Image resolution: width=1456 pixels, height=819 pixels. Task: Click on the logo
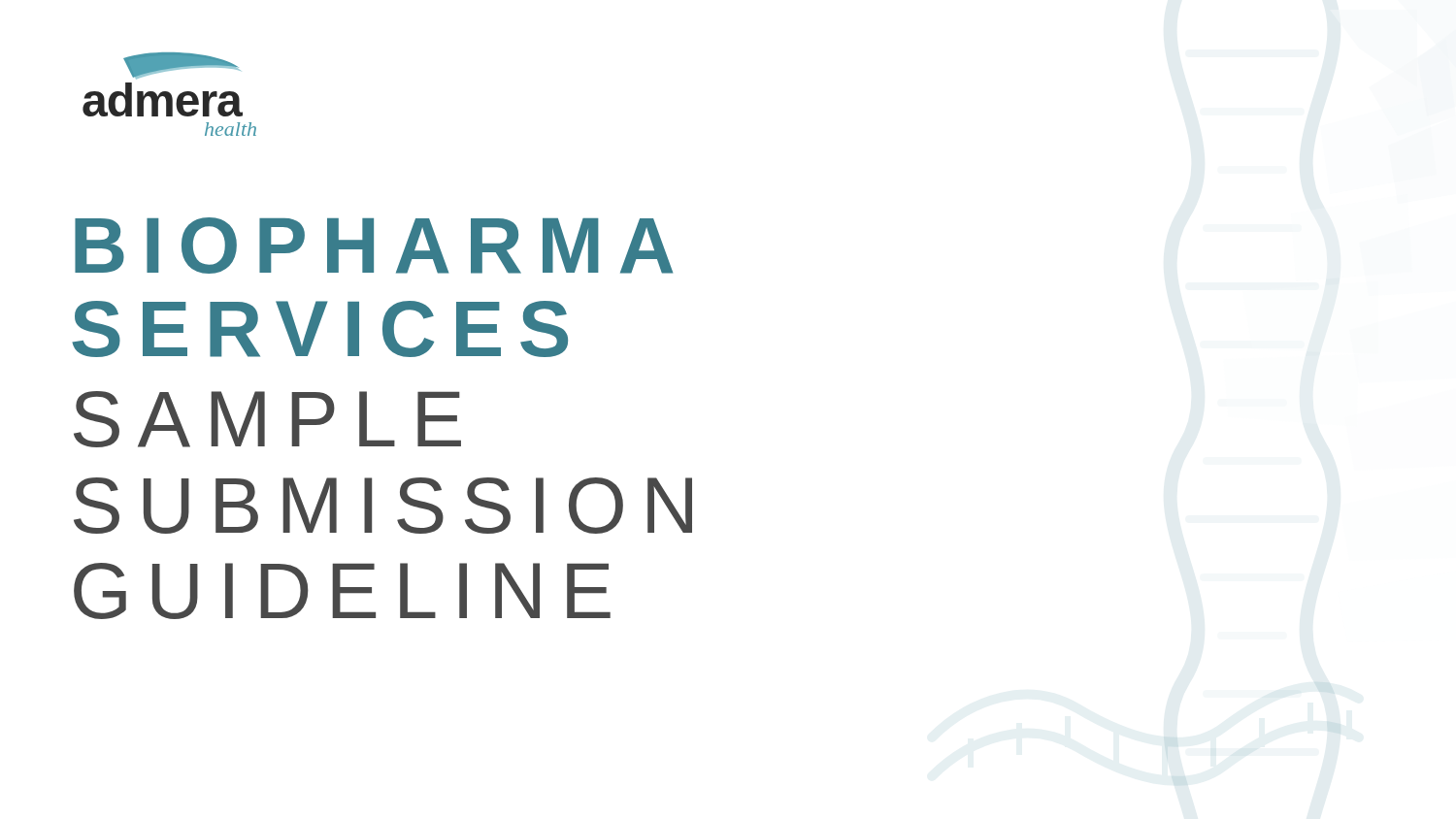tap(196, 99)
